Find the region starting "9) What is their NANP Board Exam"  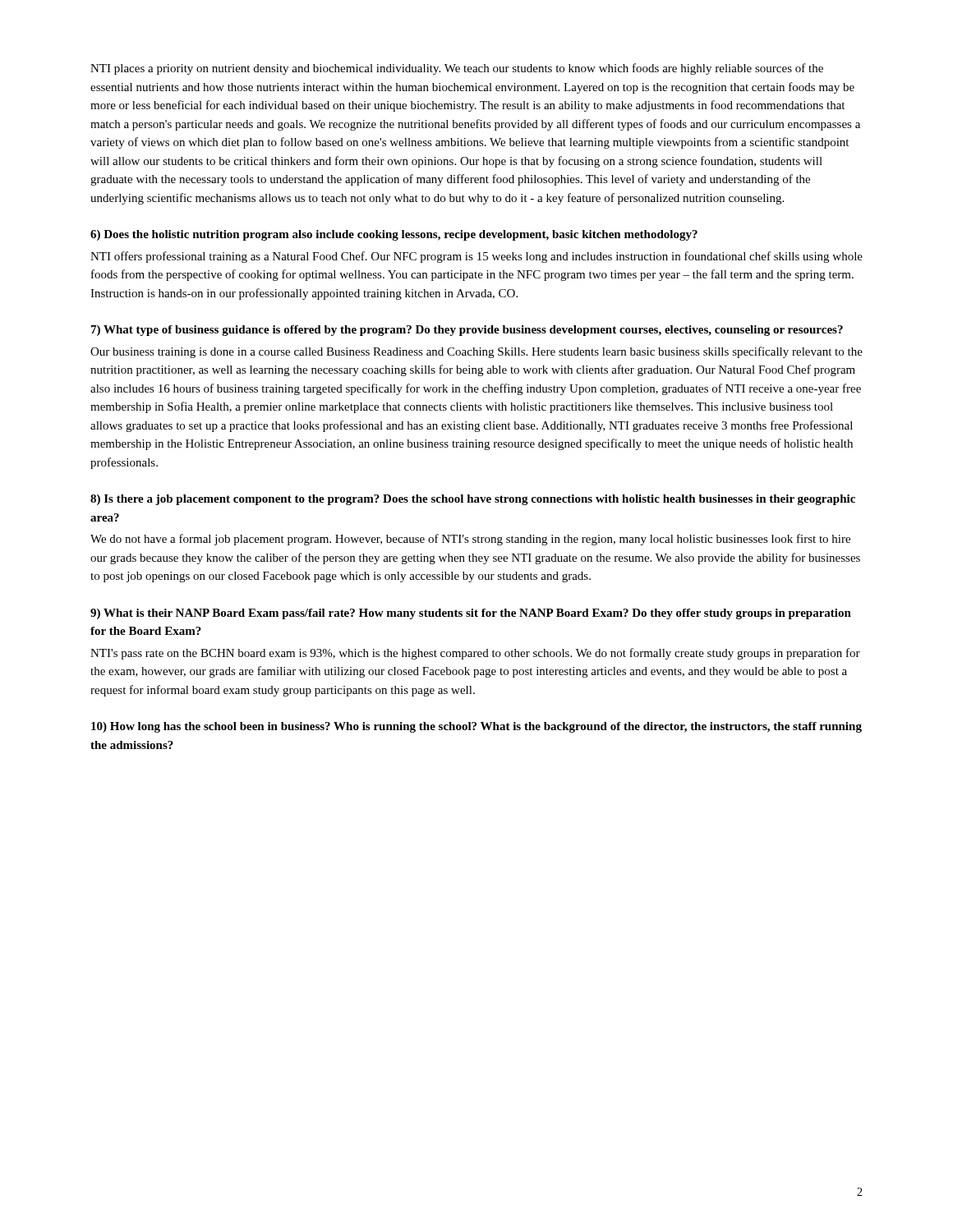point(471,622)
